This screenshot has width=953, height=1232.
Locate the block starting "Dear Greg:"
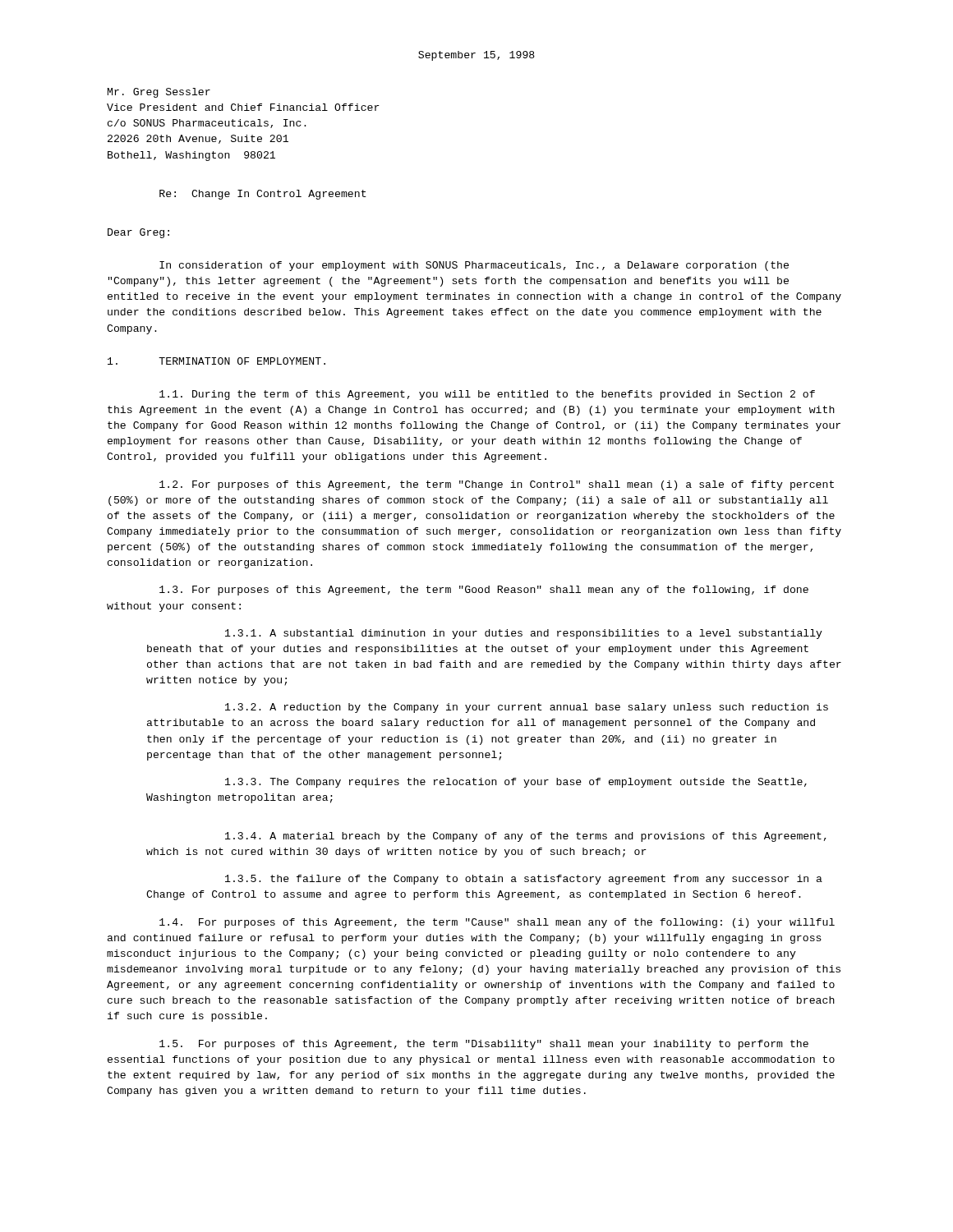click(x=139, y=233)
